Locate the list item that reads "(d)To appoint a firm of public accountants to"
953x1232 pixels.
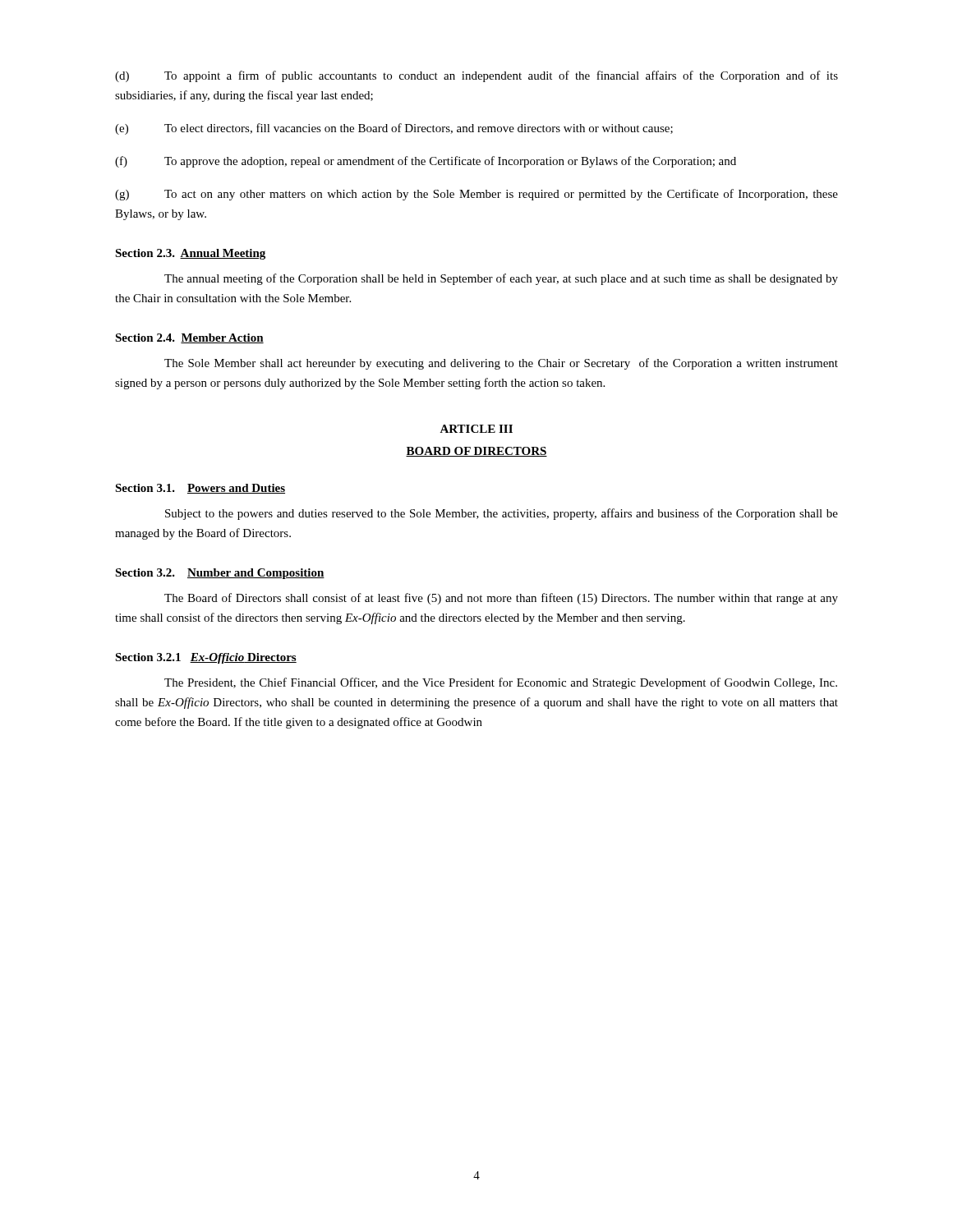click(x=476, y=84)
